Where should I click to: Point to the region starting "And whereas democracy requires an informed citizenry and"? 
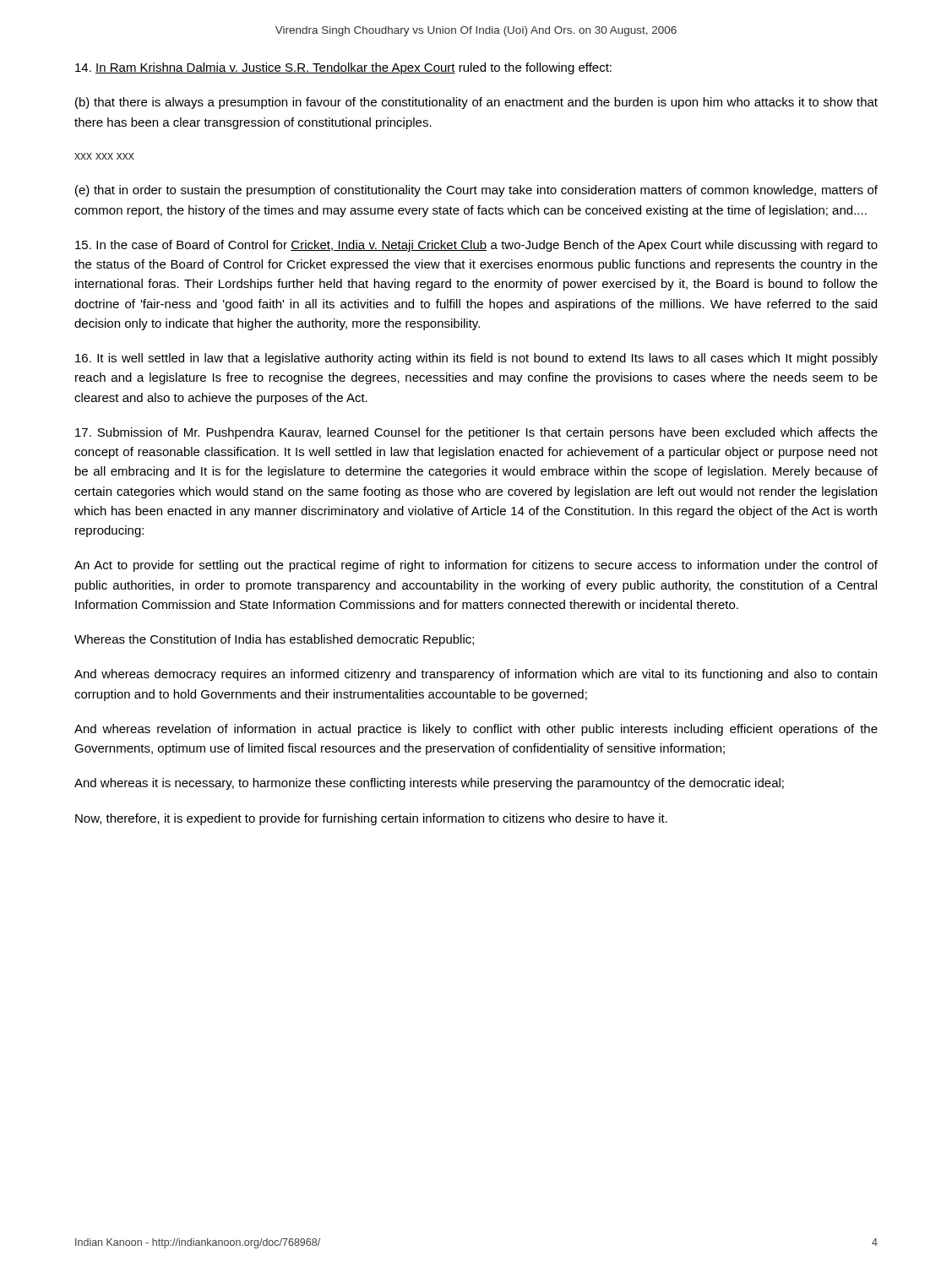tap(476, 684)
